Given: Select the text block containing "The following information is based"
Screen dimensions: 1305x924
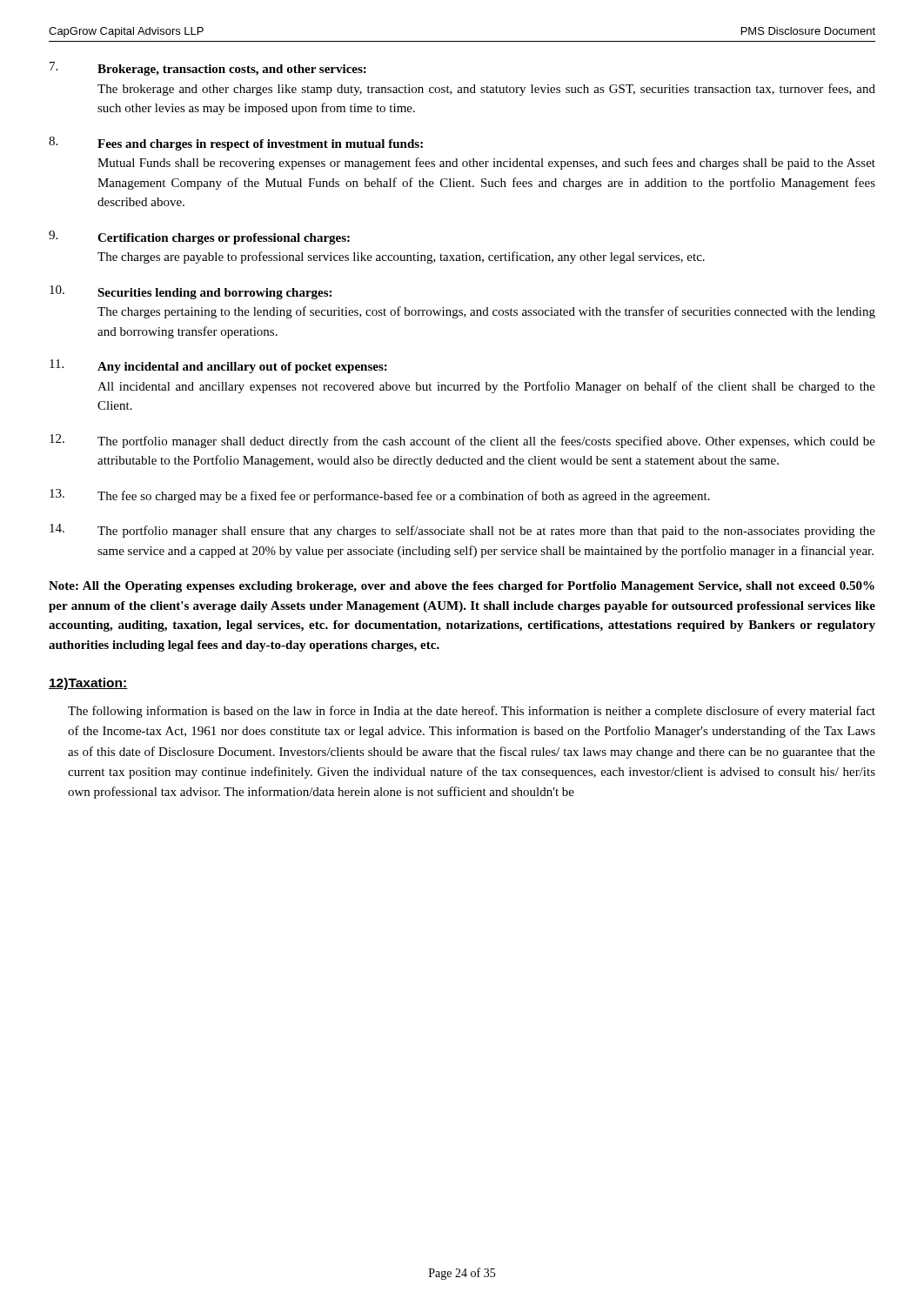Looking at the screenshot, I should coord(472,751).
